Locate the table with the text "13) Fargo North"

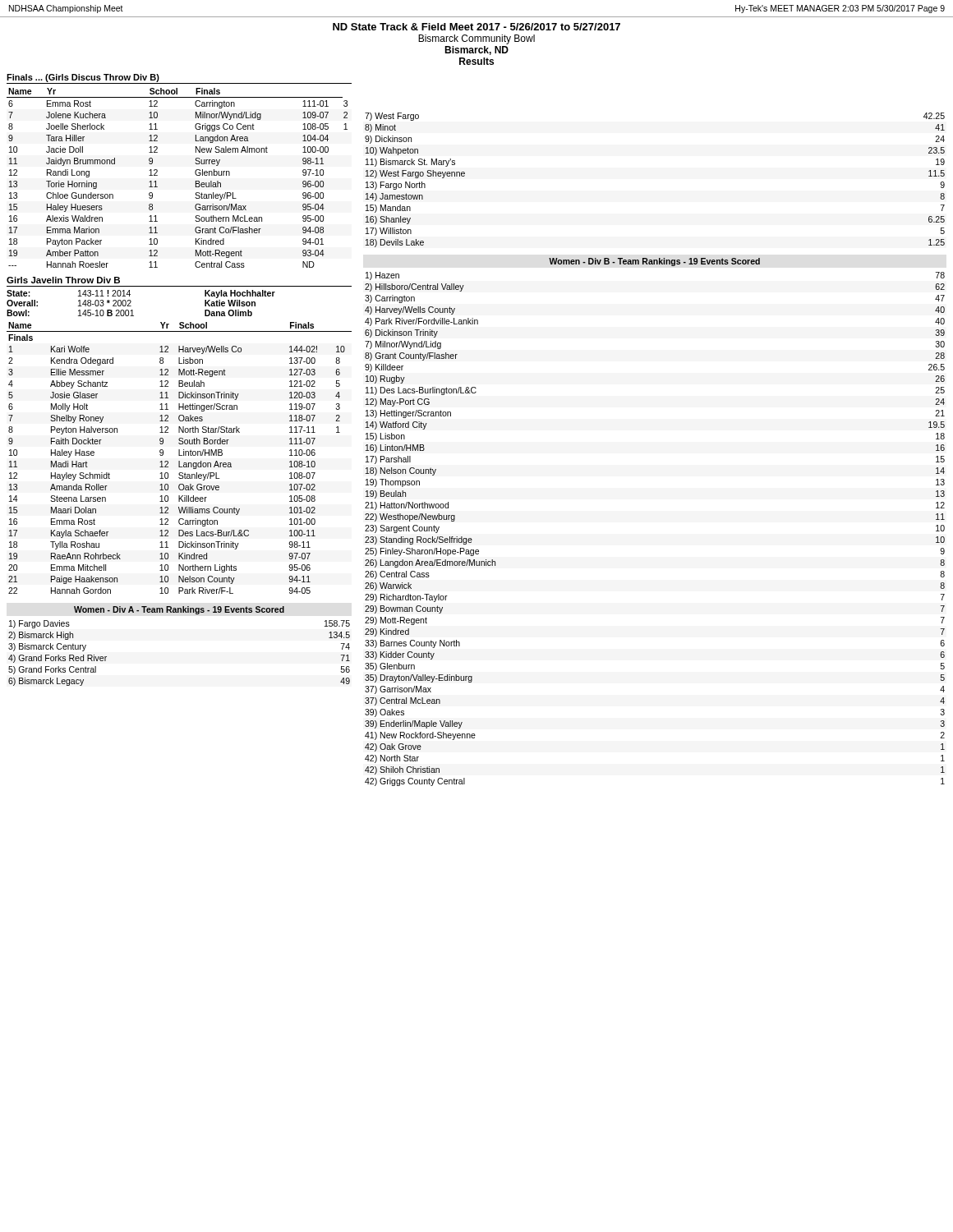pos(655,179)
